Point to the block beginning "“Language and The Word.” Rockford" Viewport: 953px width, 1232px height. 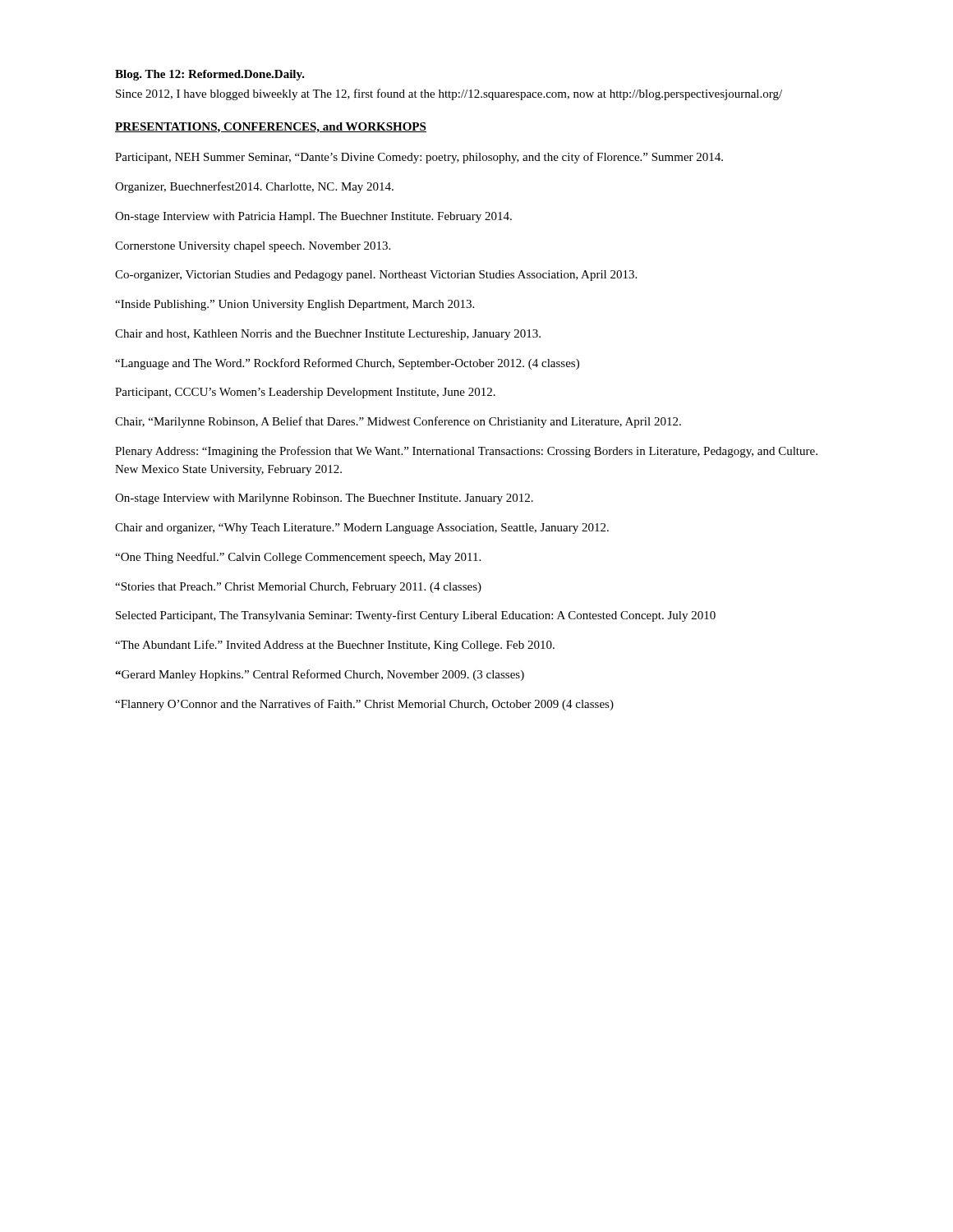point(476,363)
